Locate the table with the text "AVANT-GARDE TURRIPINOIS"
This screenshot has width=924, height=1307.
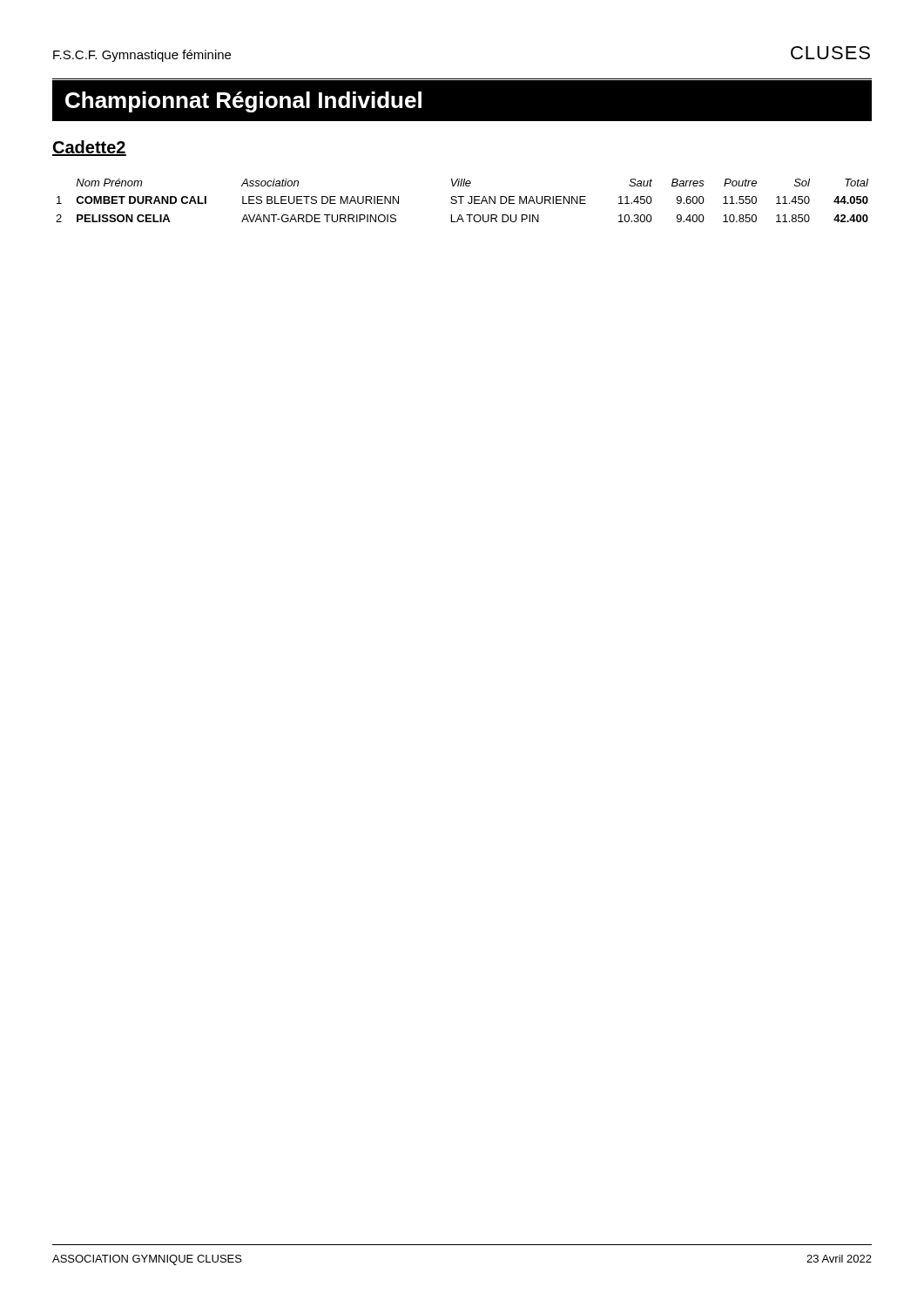462,201
